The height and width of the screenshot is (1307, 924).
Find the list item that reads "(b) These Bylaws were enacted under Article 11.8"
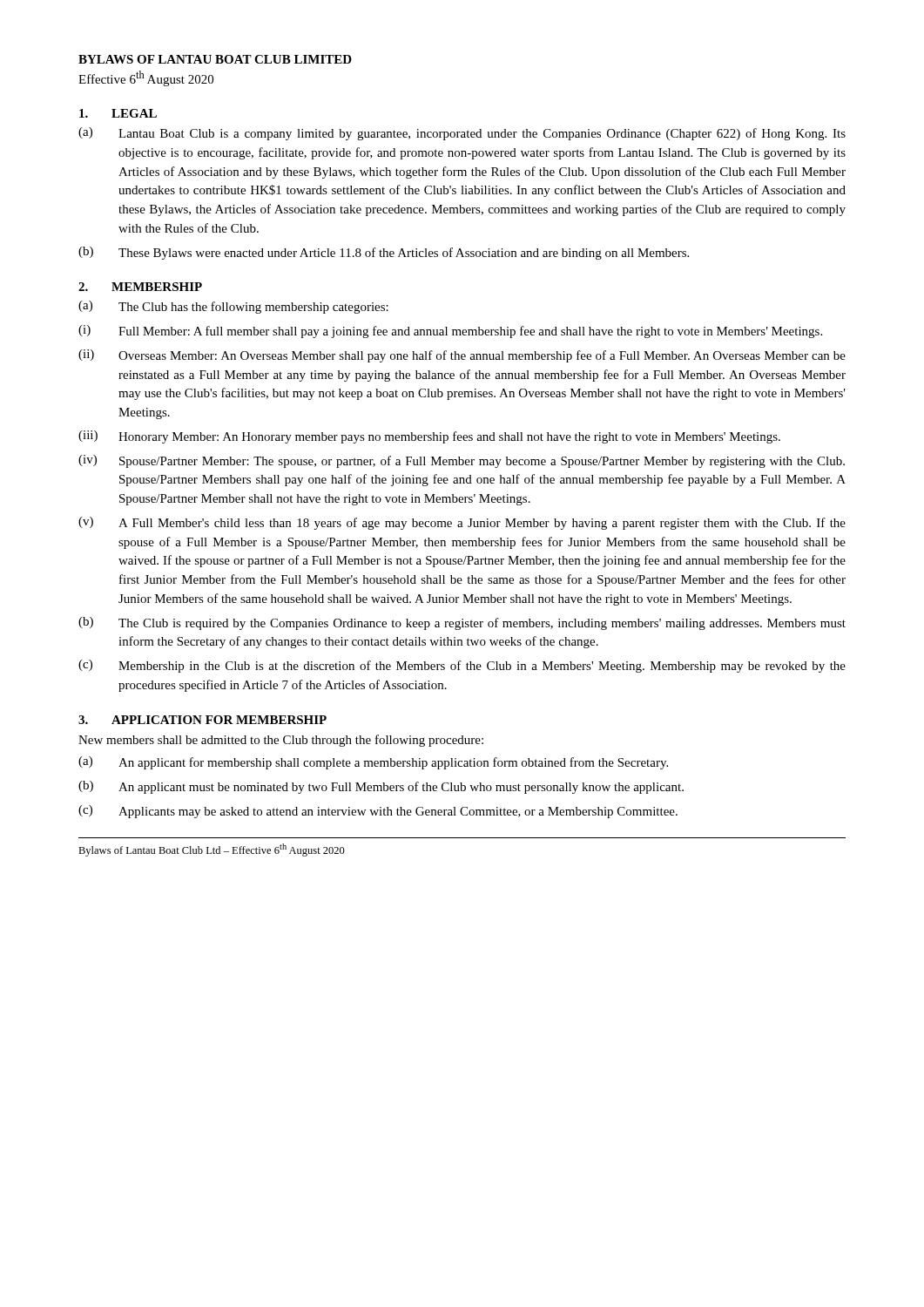[x=462, y=253]
